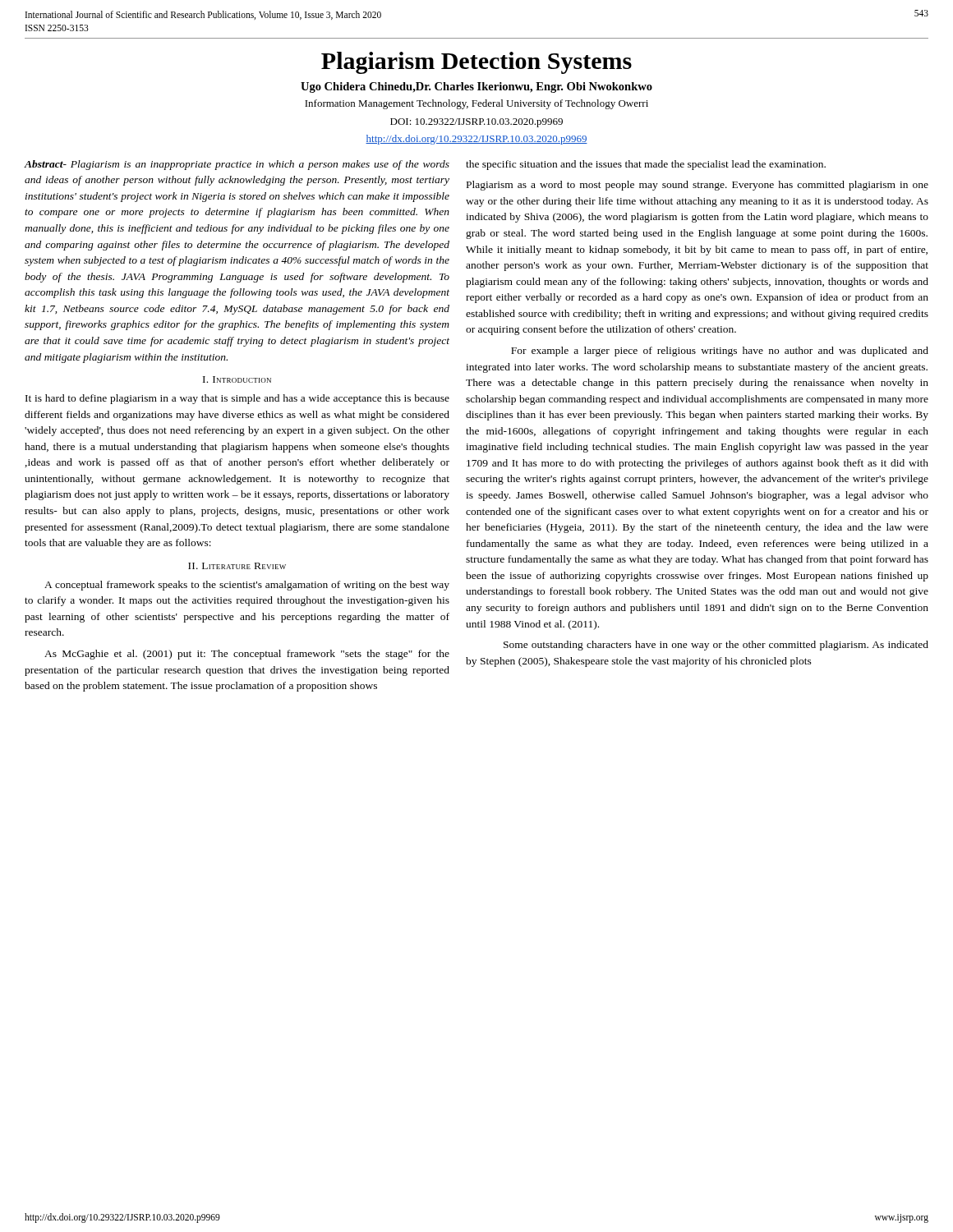Screen dimensions: 1232x953
Task: Point to the region starting "II. Literature Review"
Action: pos(237,565)
